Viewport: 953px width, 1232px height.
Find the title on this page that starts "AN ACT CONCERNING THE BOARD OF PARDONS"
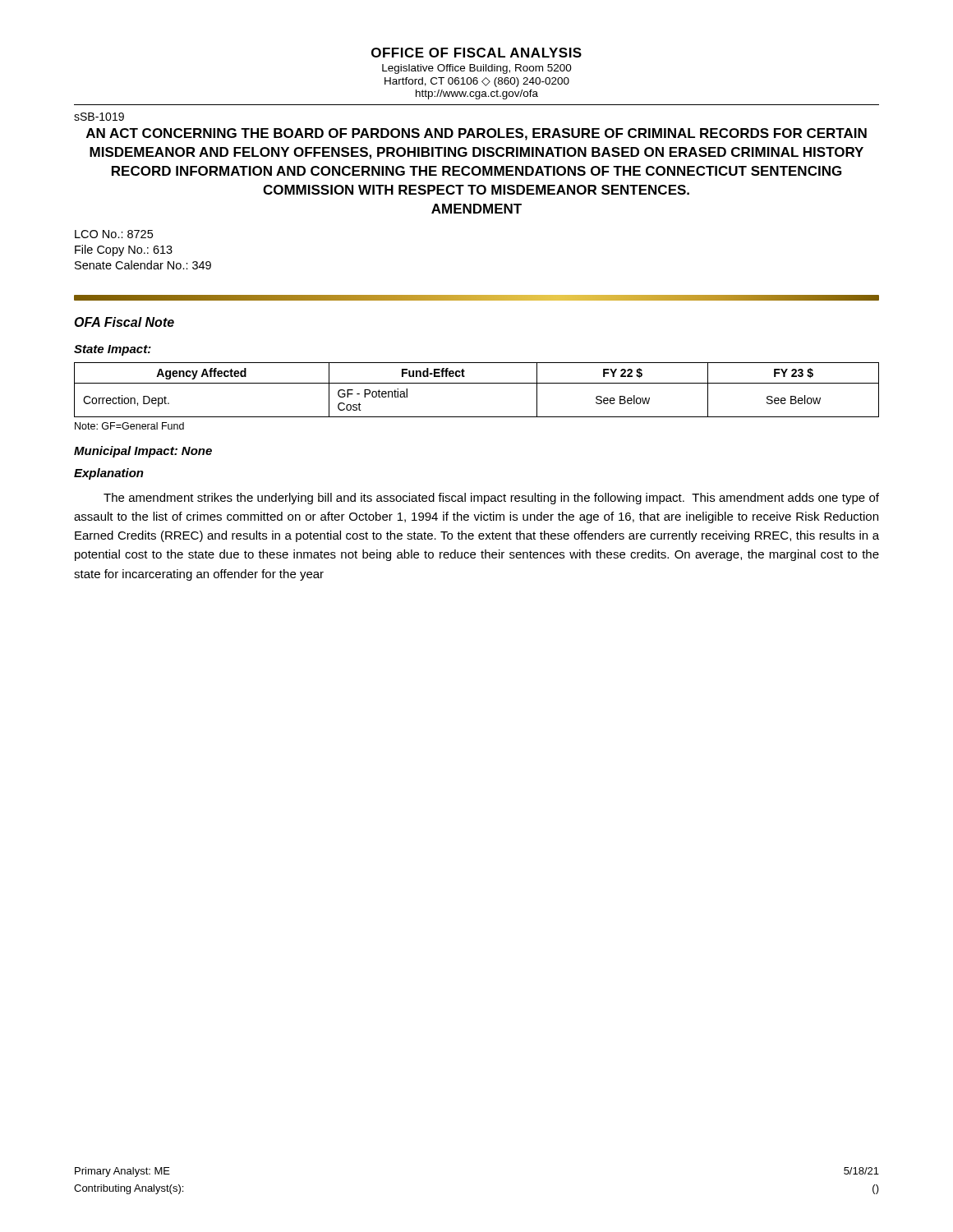pos(476,171)
